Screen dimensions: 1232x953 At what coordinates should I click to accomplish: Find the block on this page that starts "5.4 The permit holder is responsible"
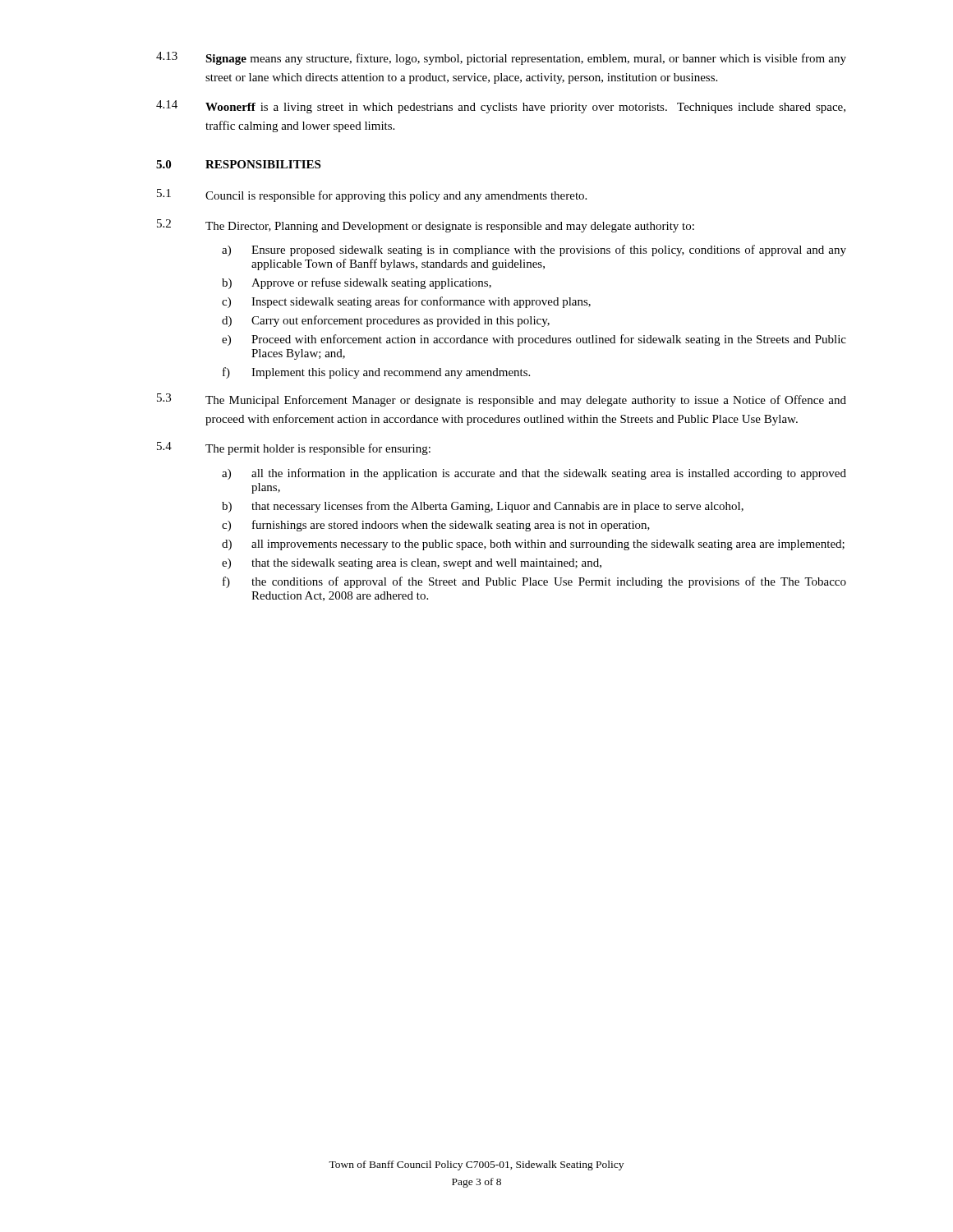[x=294, y=448]
